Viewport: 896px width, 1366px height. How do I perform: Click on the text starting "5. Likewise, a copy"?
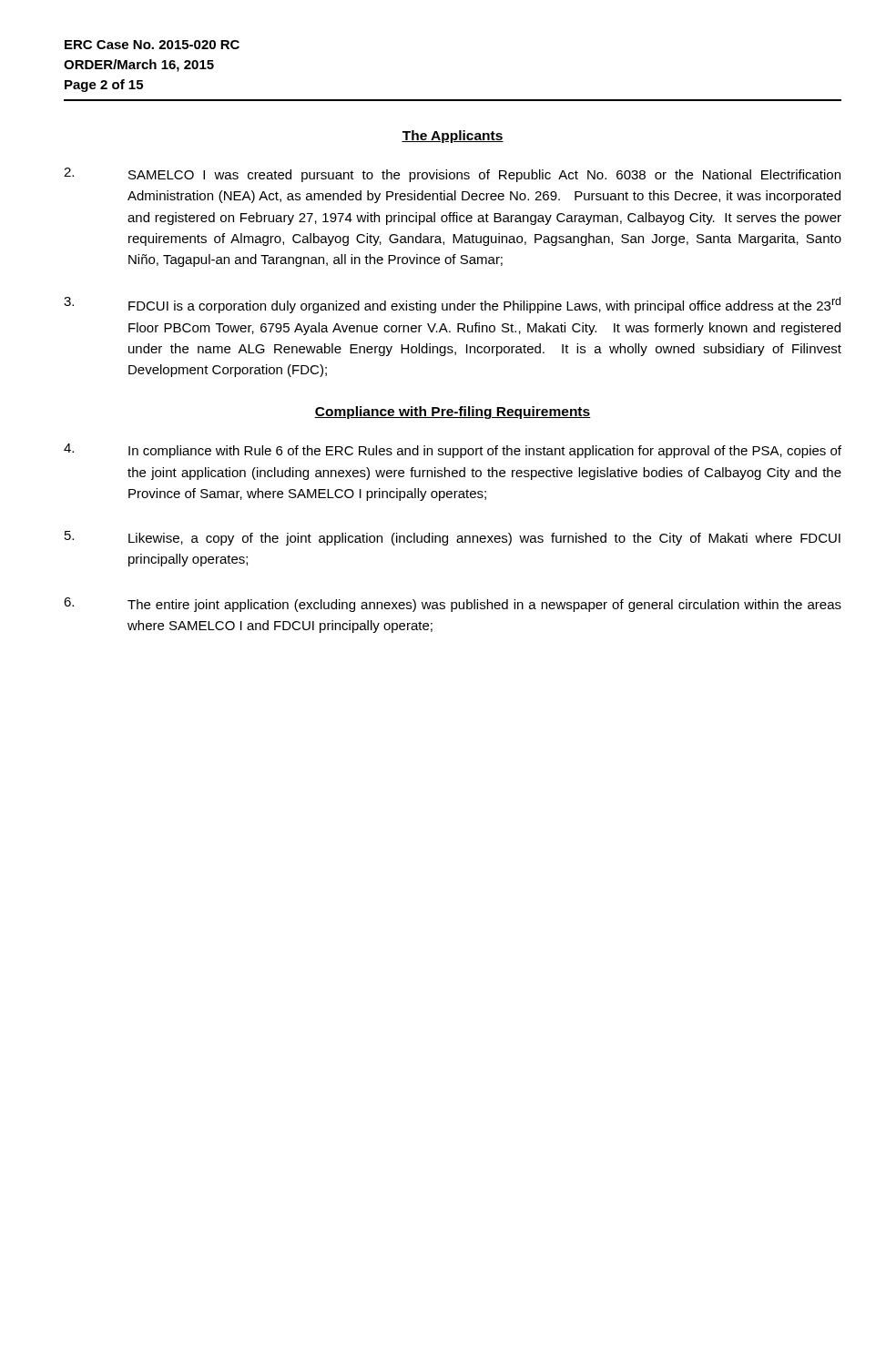pyautogui.click(x=453, y=548)
